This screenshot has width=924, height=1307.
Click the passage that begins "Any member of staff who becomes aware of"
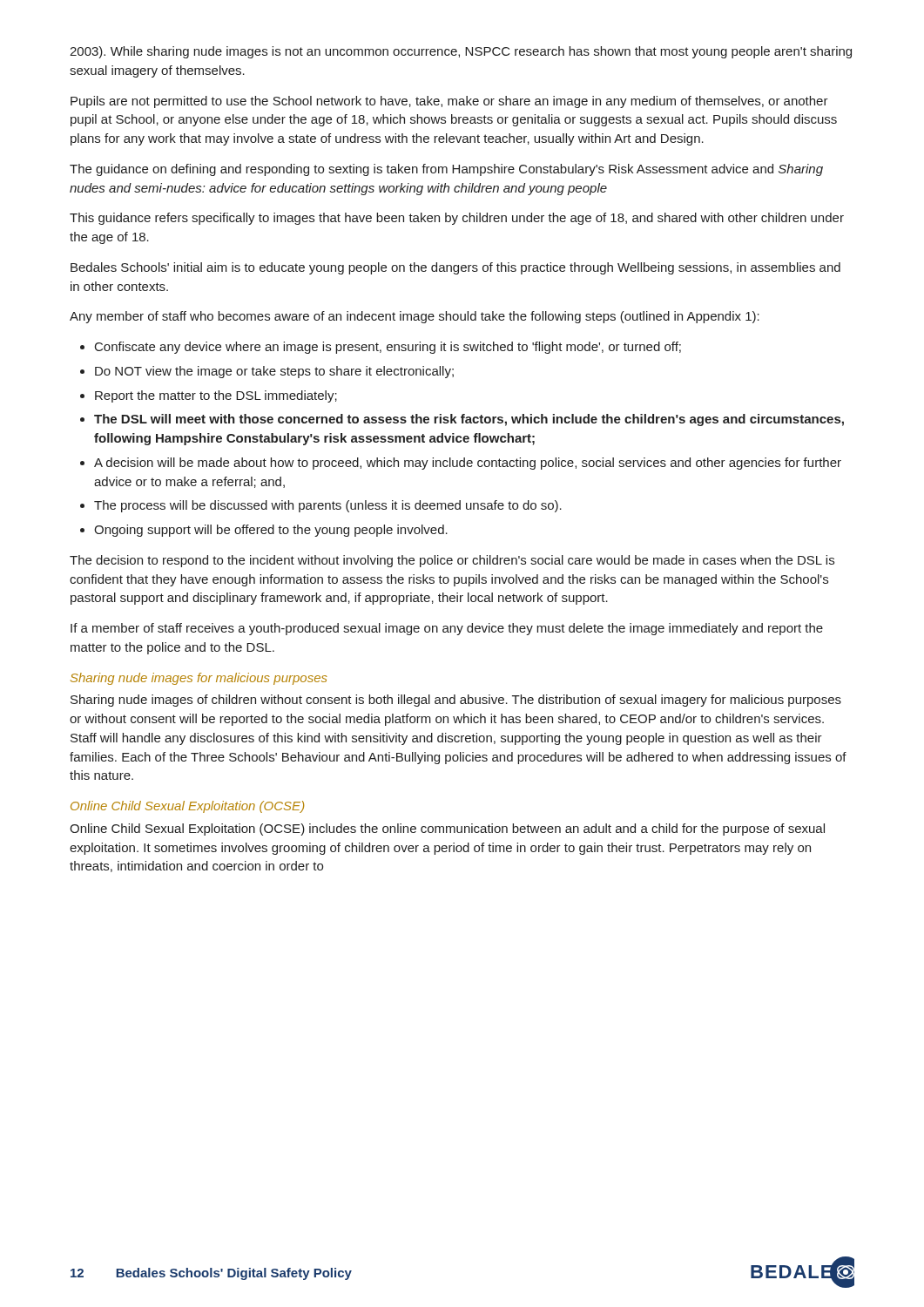(x=462, y=316)
